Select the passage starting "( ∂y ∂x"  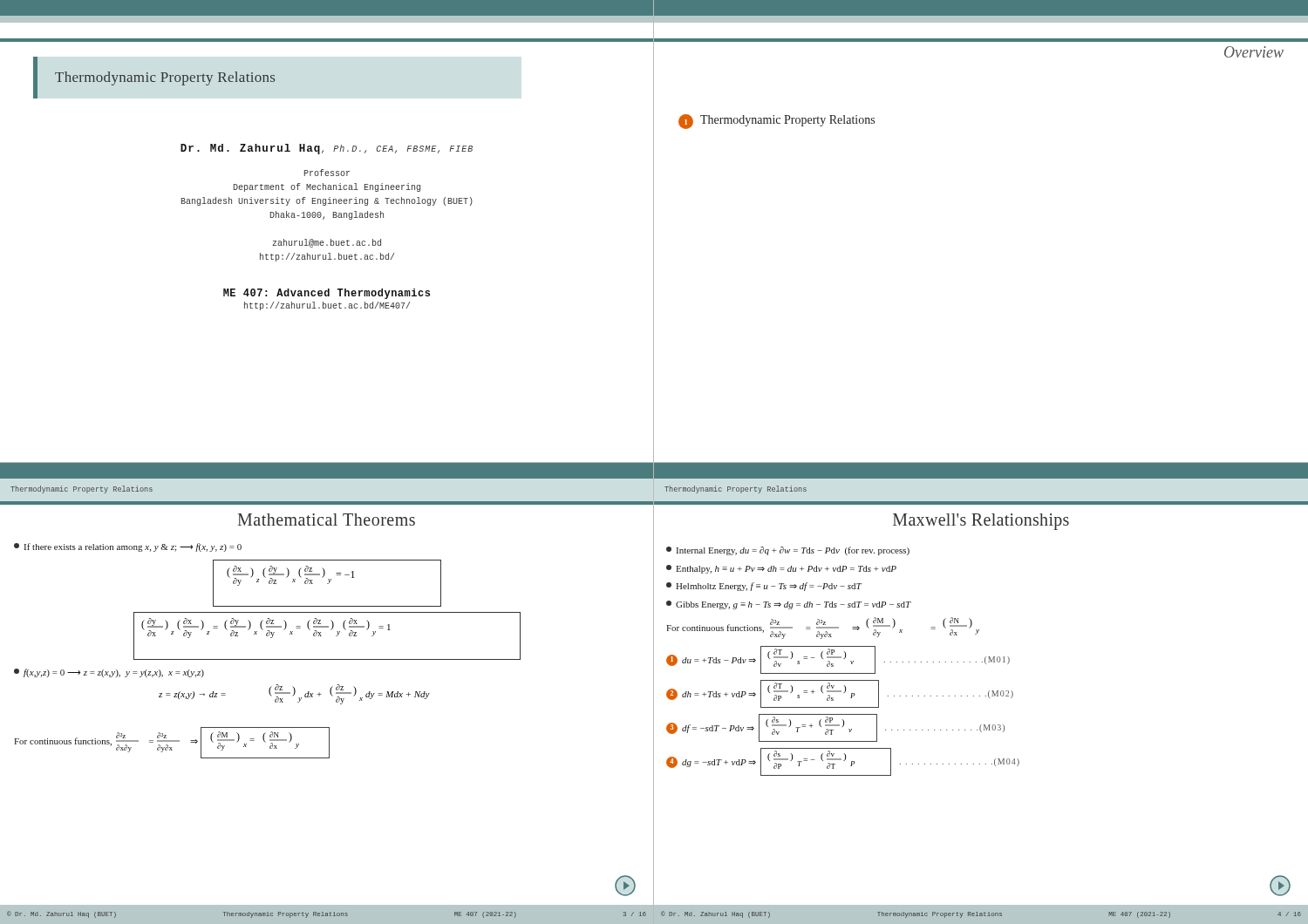pyautogui.click(x=327, y=636)
